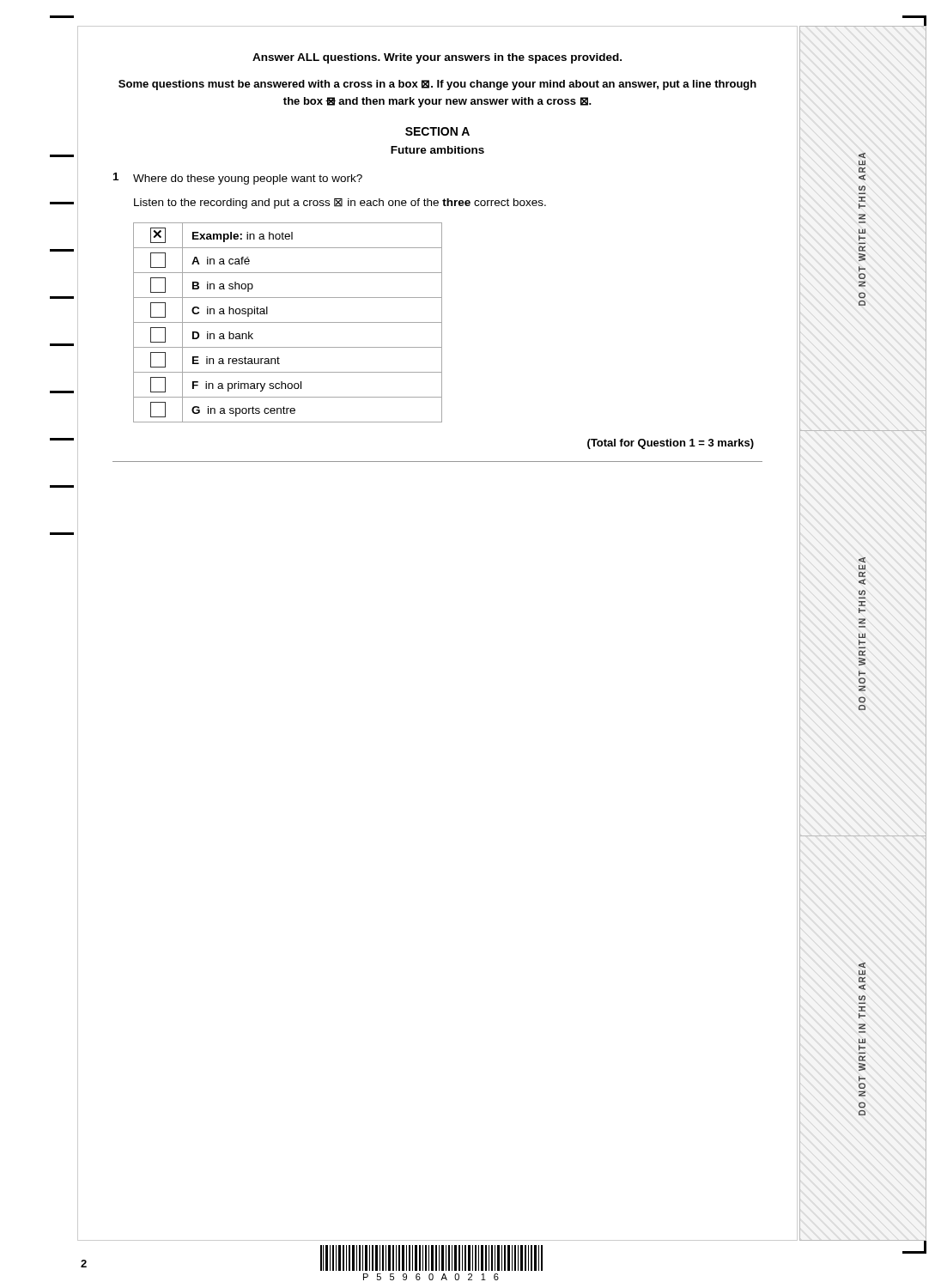The height and width of the screenshot is (1288, 935).
Task: Find the text containing "(Total for Question 1 = 3 marks)"
Action: 670,443
